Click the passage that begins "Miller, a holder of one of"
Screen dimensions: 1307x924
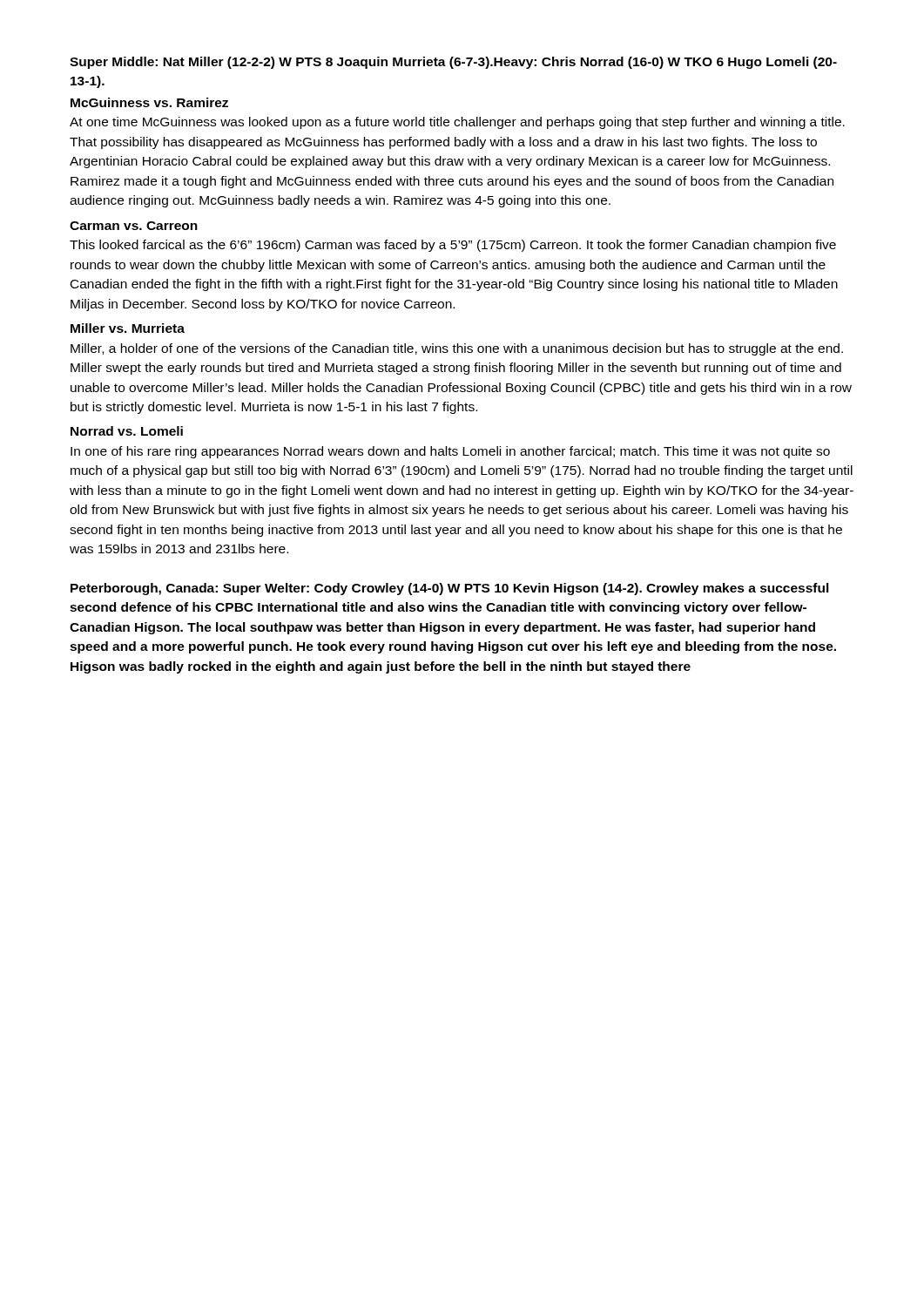pos(461,377)
